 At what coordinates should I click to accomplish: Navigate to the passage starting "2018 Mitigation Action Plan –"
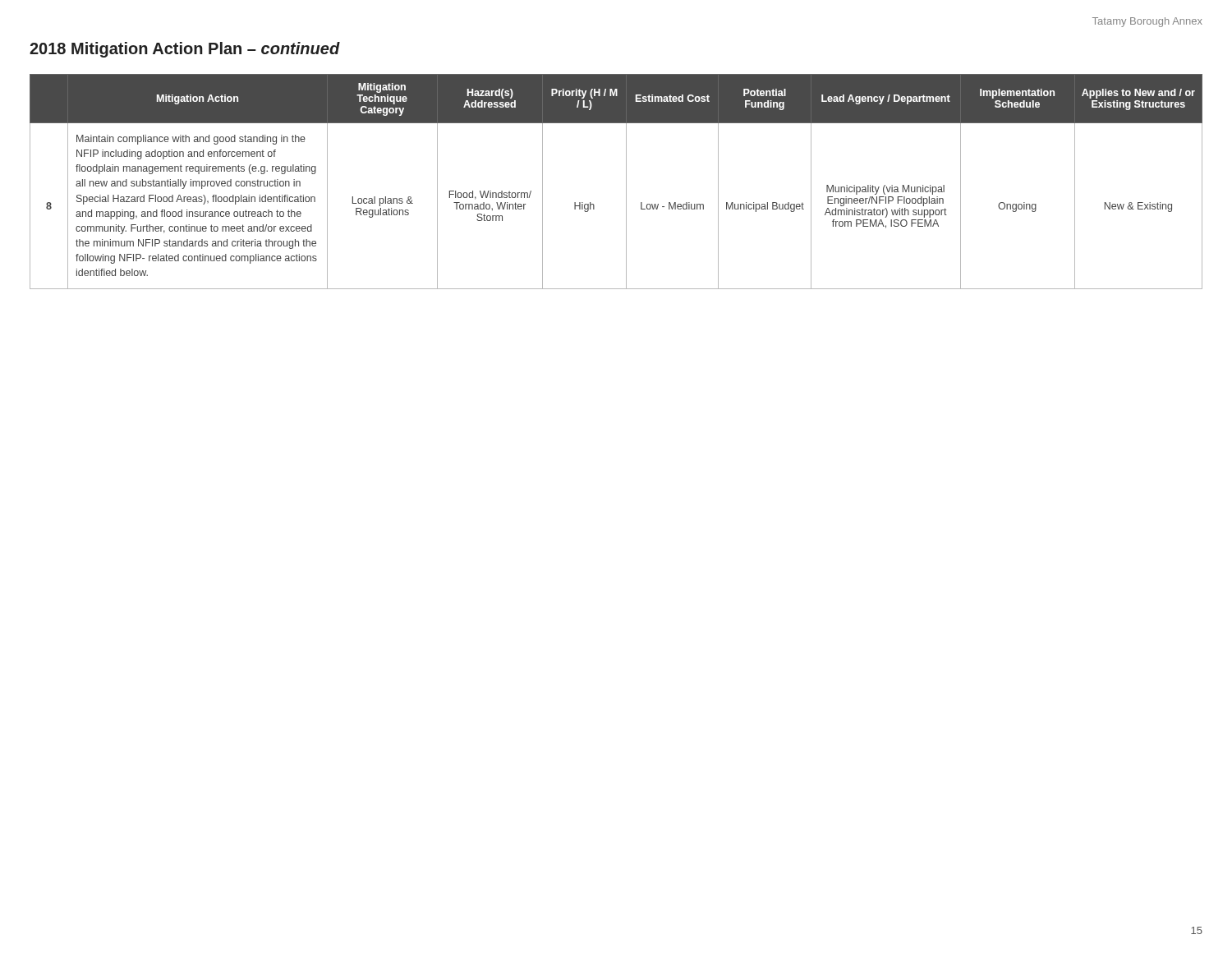point(184,48)
